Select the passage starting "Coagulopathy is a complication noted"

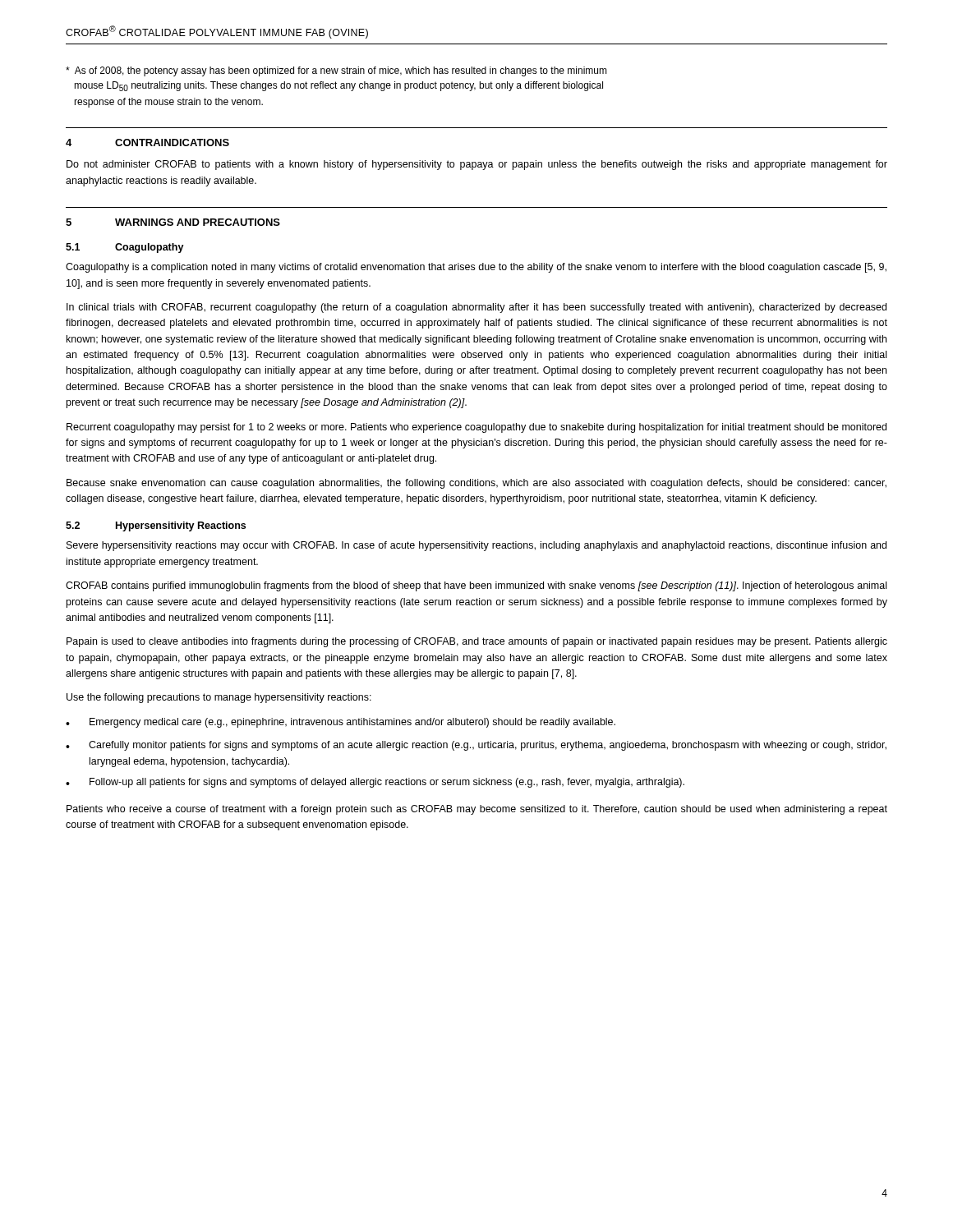(476, 275)
